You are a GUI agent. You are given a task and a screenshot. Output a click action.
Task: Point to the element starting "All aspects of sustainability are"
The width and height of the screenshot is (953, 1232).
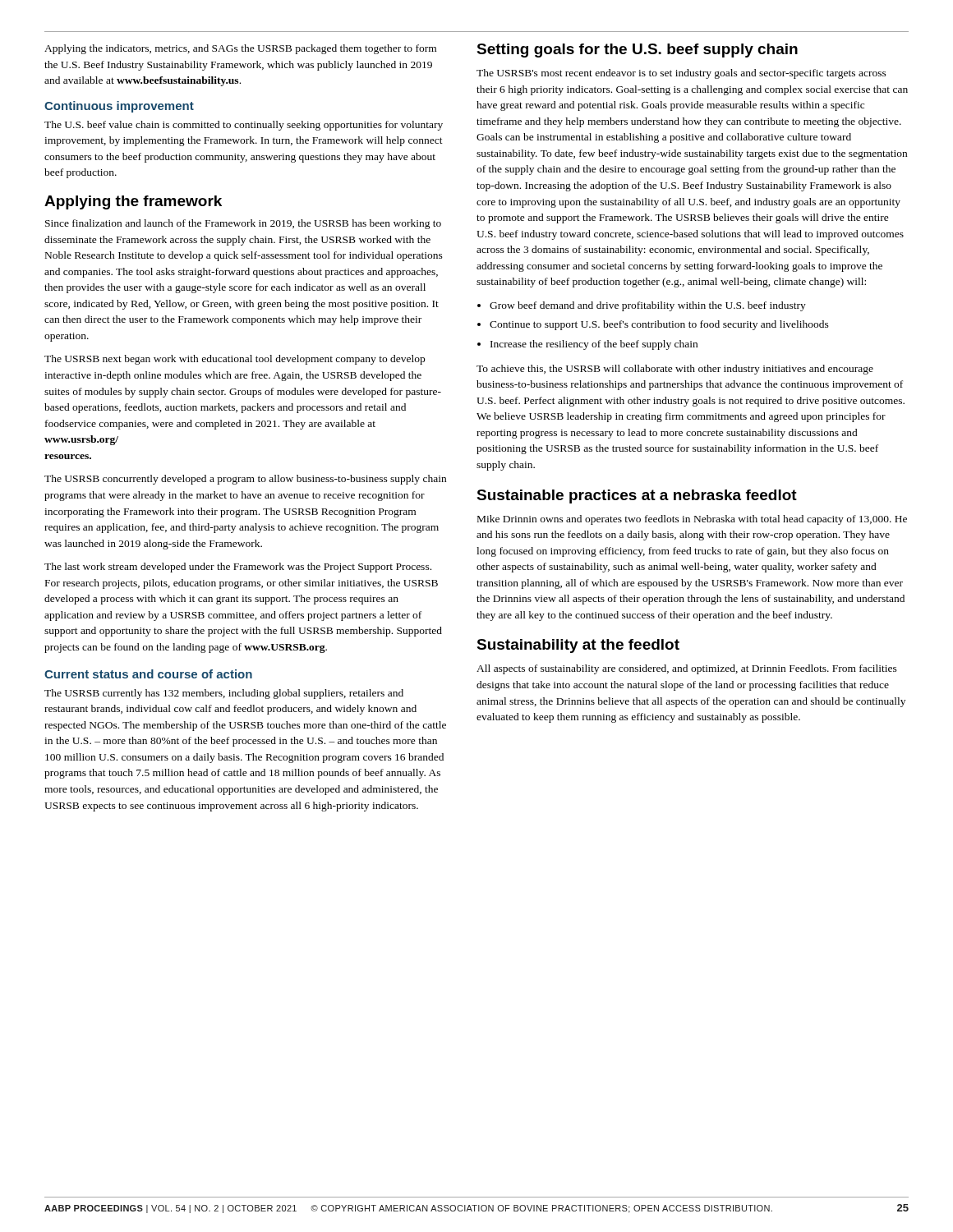[x=693, y=693]
